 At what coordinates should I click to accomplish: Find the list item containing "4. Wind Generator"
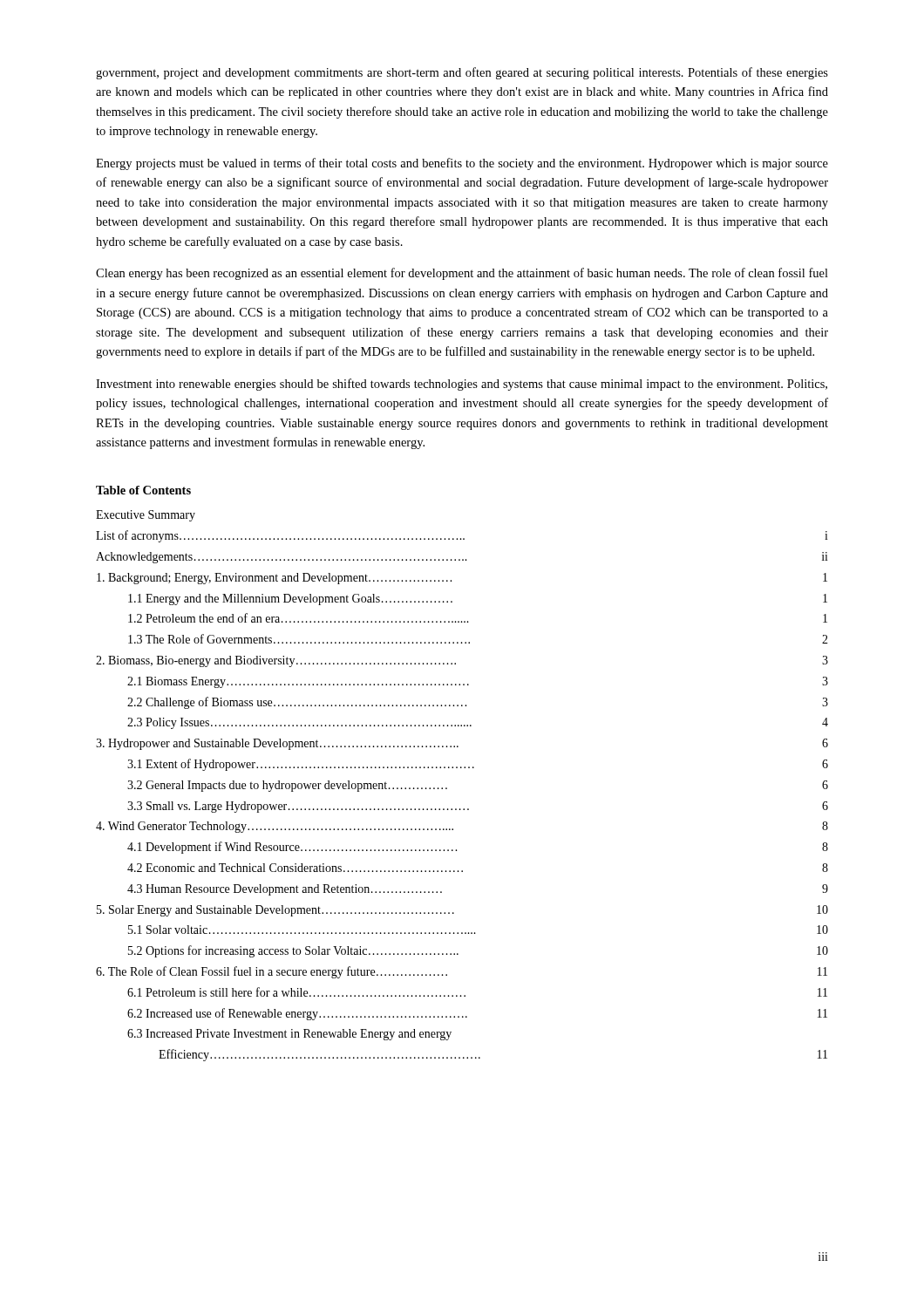pos(462,827)
